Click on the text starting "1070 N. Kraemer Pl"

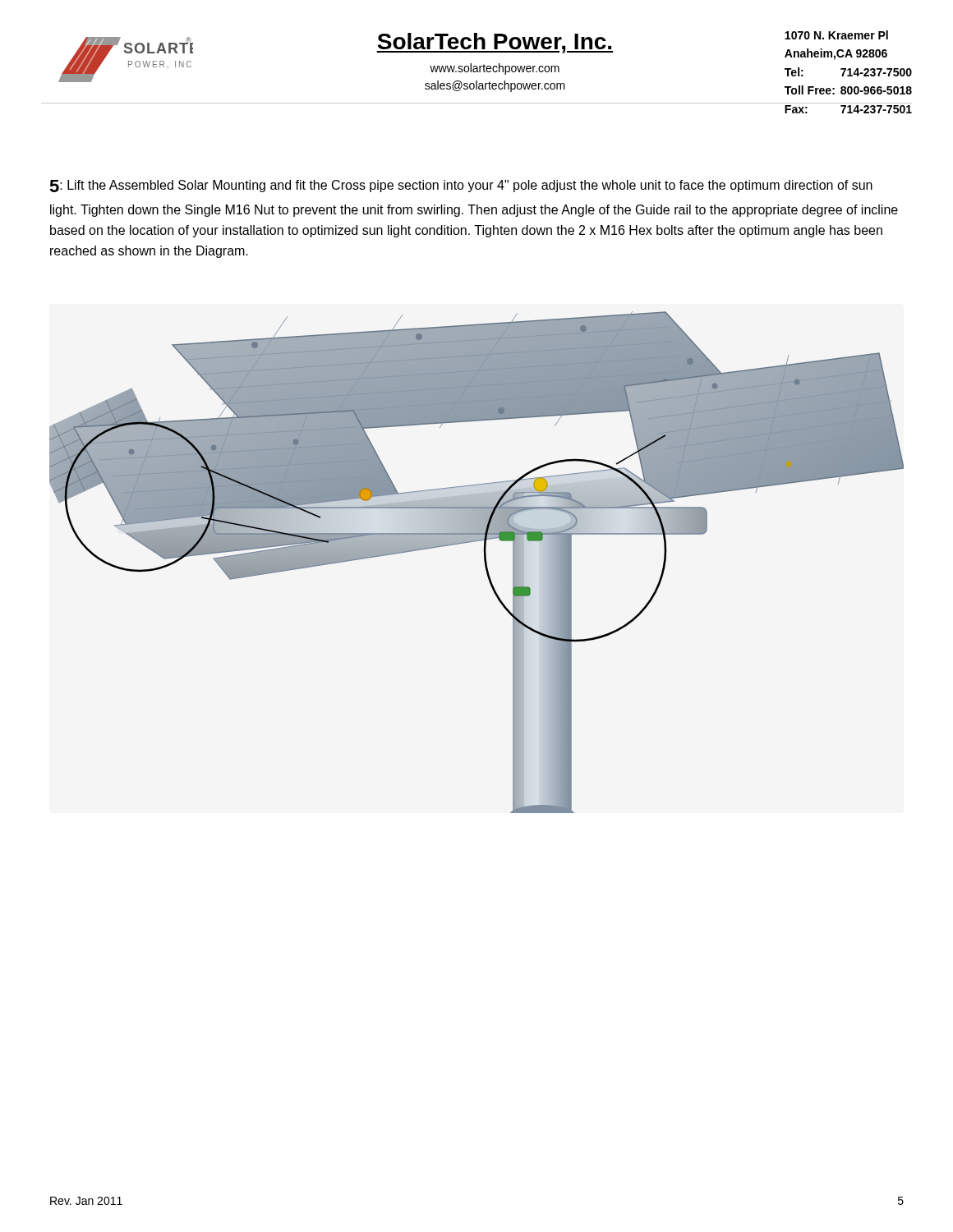pos(848,73)
